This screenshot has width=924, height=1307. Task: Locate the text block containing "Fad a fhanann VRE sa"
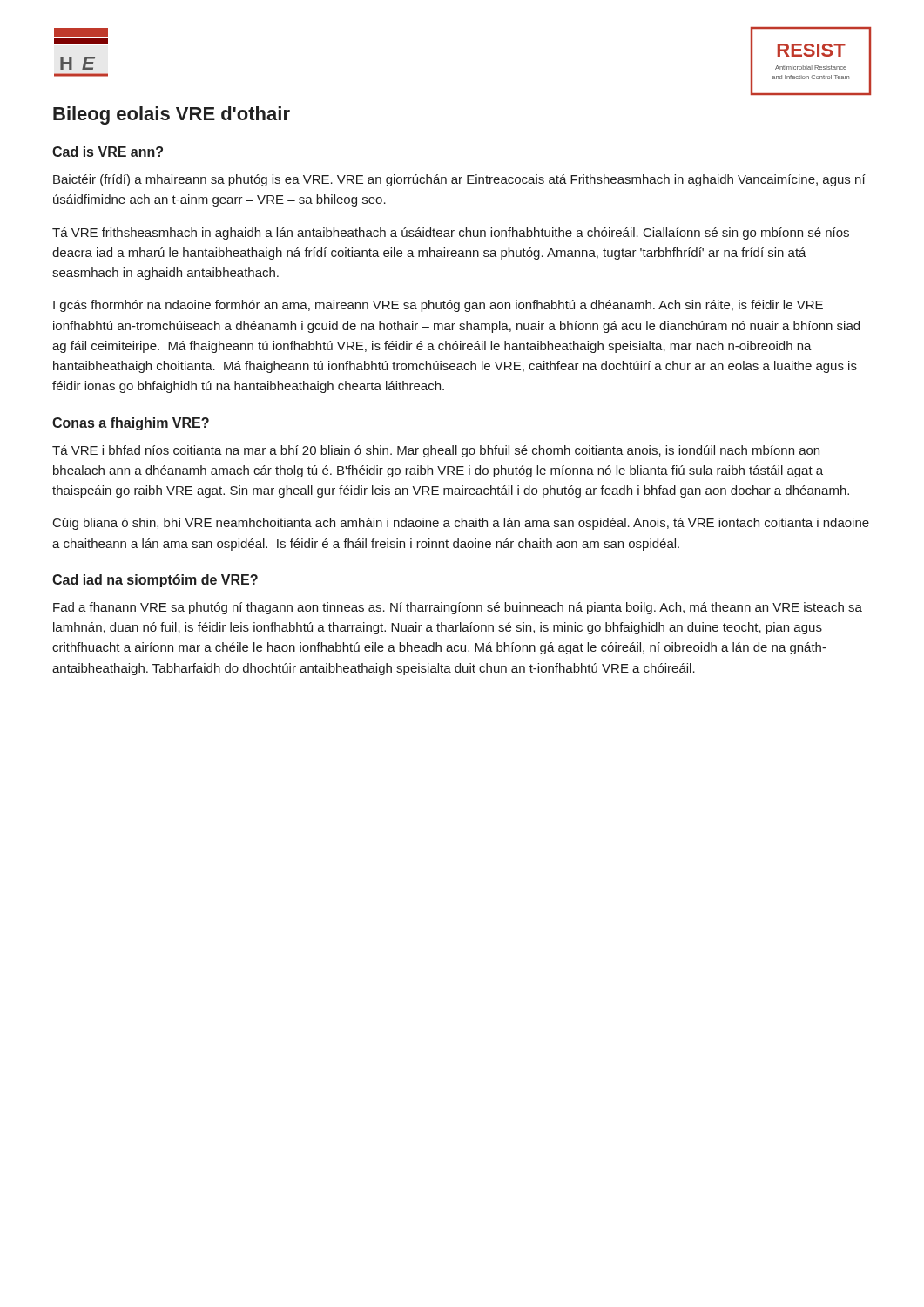click(457, 637)
